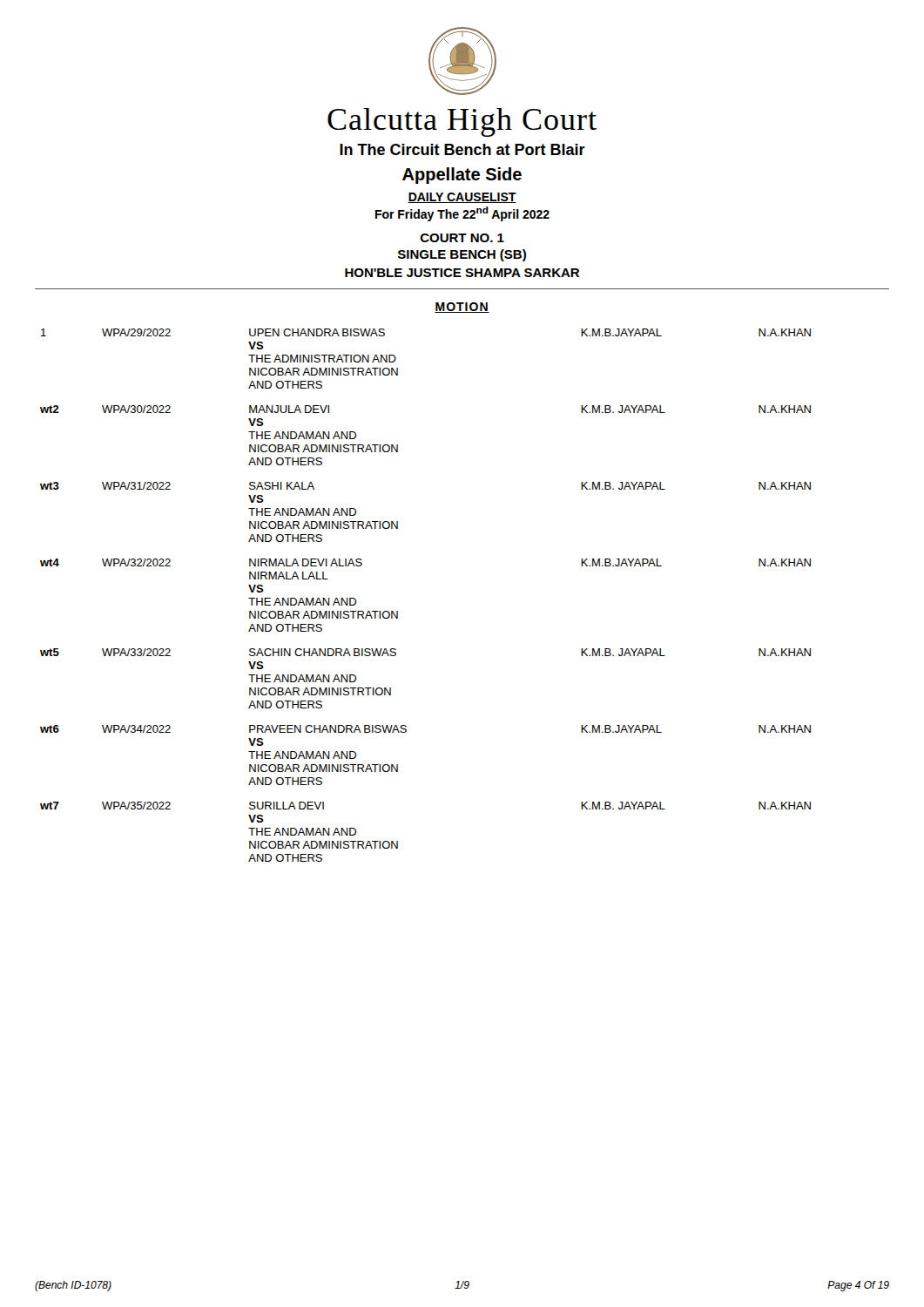
Task: Click on the block starting "SINGLE BENCH (SB)"
Action: point(462,254)
